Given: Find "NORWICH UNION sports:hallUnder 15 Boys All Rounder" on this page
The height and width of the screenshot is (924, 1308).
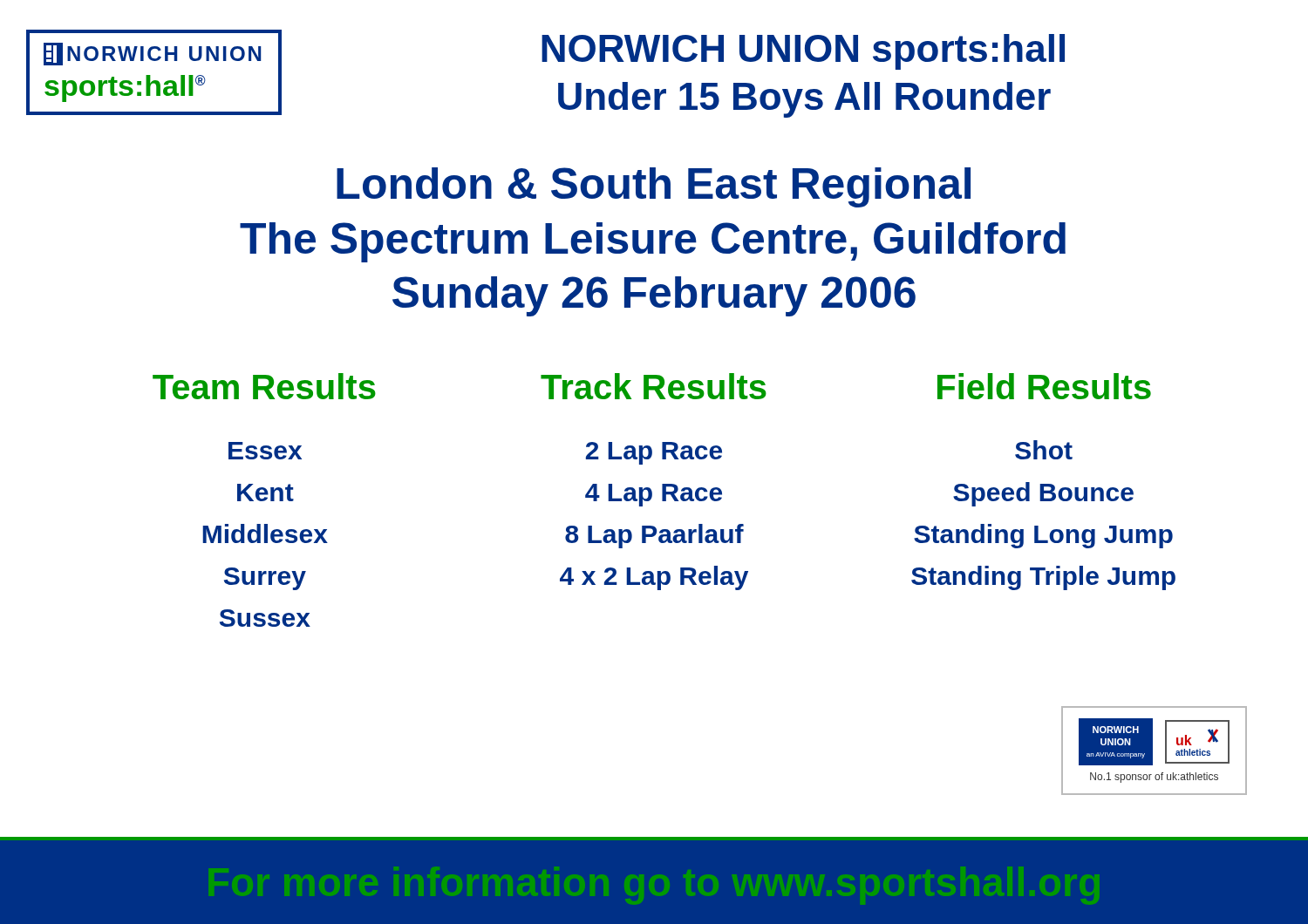Looking at the screenshot, I should coord(804,72).
